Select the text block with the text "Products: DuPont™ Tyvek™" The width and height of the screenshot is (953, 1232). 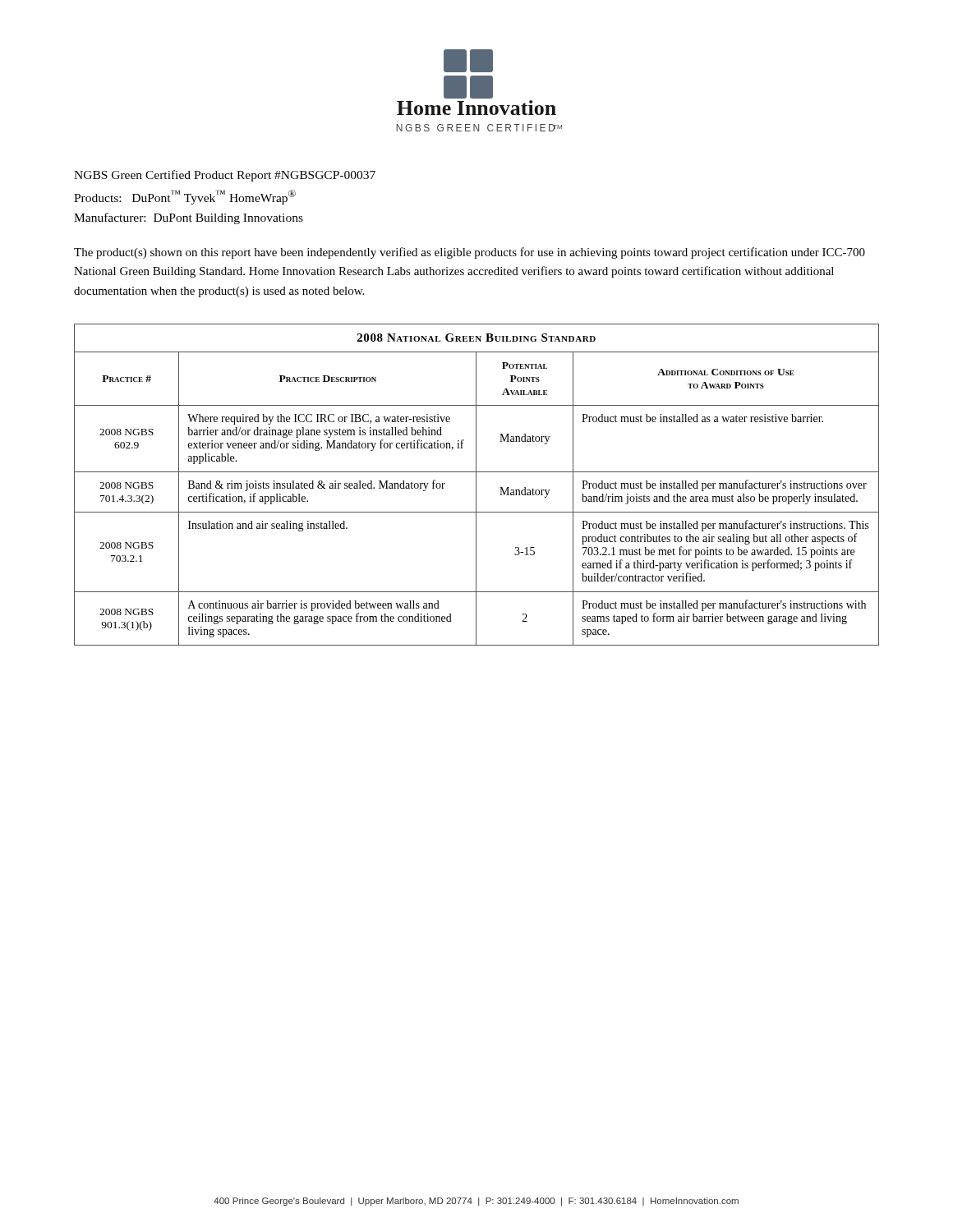185,196
